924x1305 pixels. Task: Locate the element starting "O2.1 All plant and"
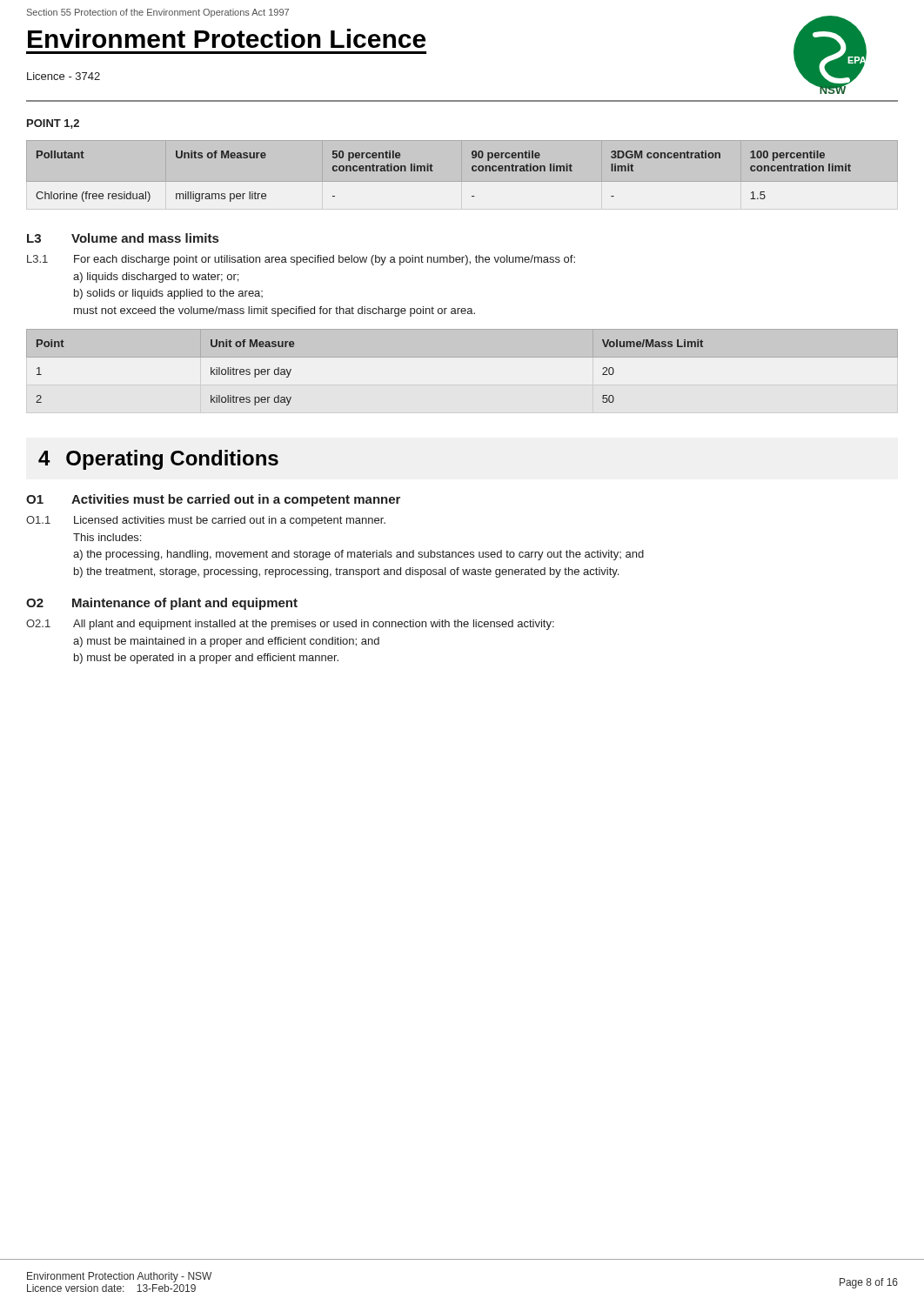[290, 625]
